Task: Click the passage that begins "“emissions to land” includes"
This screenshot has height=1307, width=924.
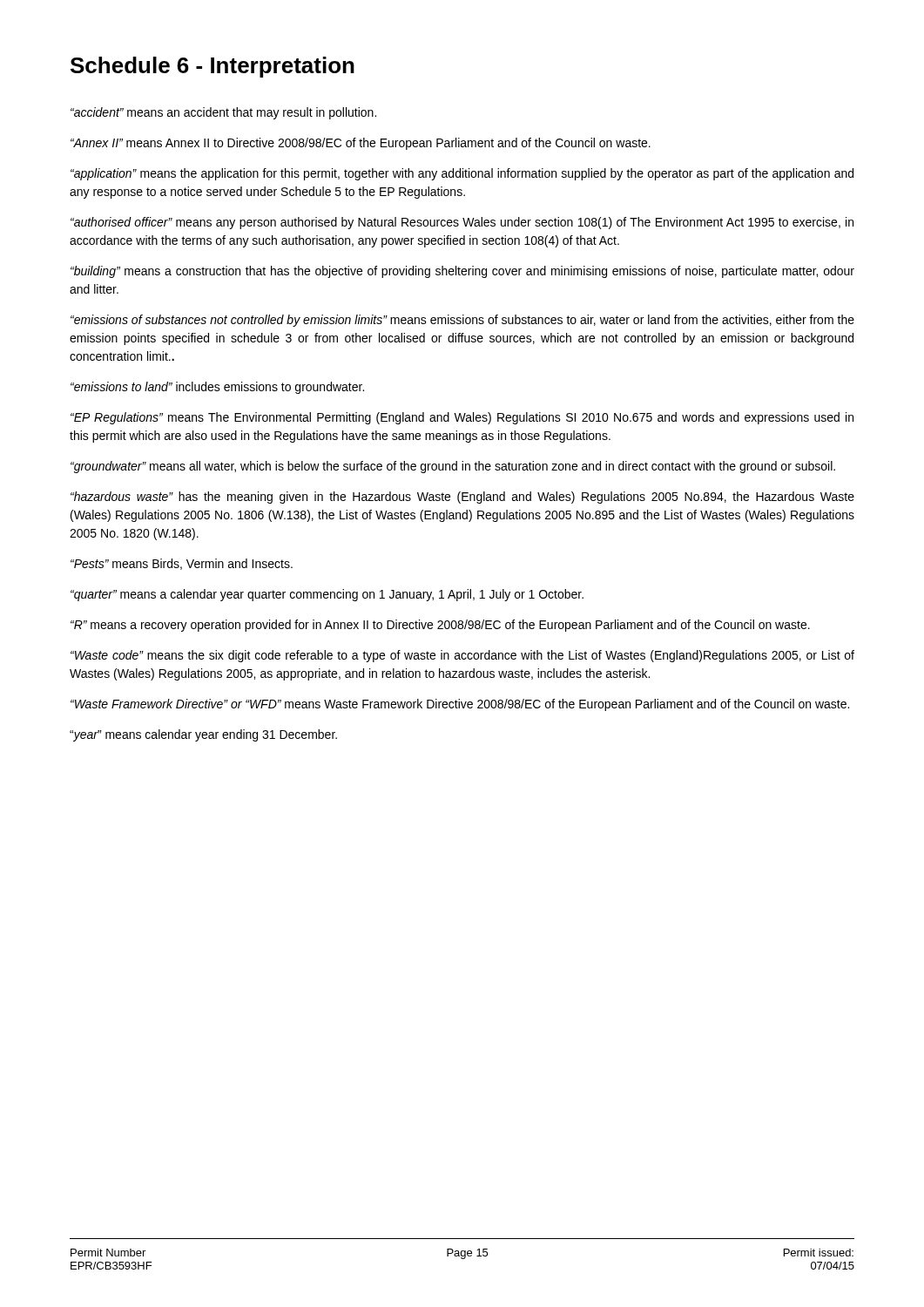Action: click(217, 387)
